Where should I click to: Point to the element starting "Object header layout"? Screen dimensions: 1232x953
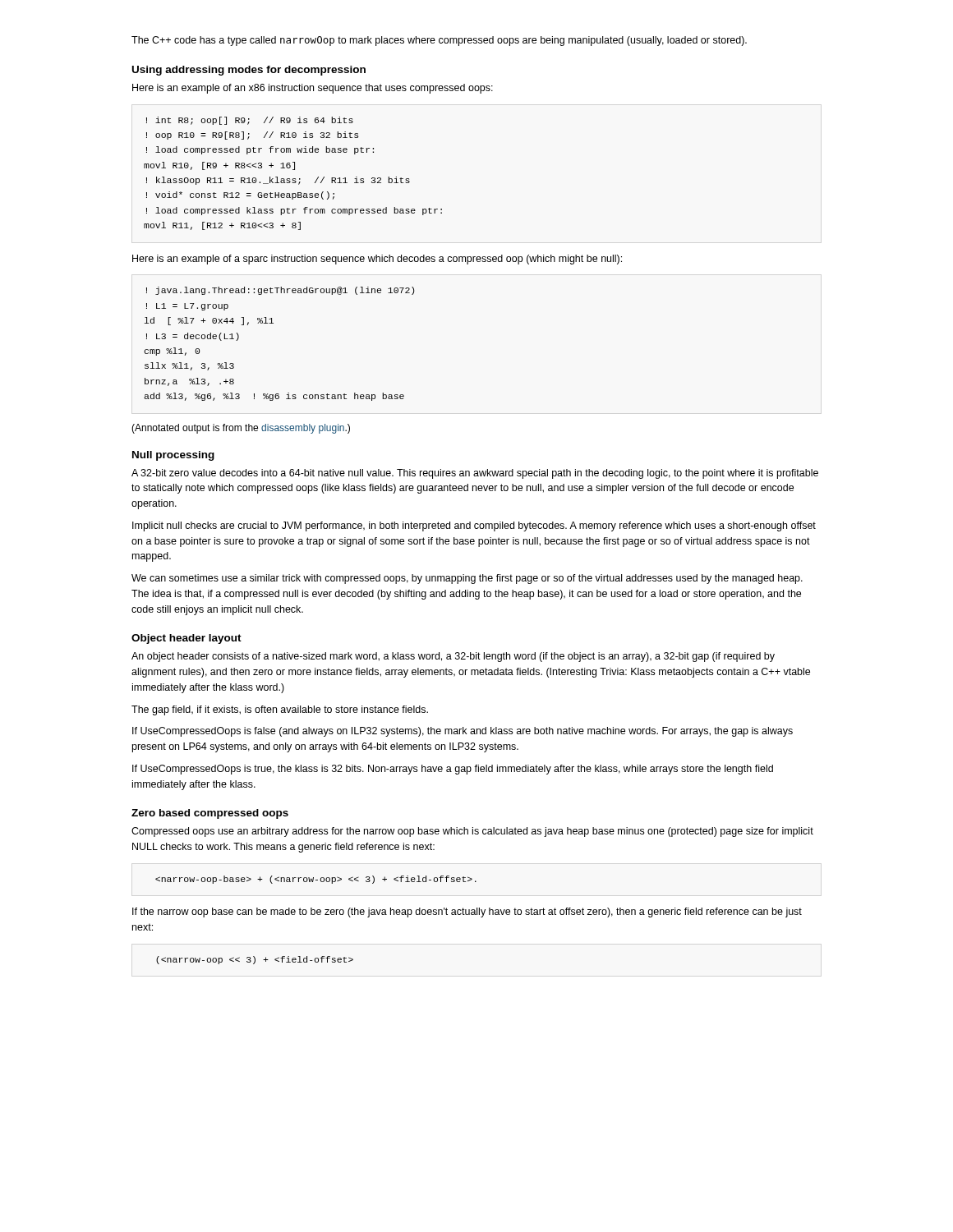pyautogui.click(x=186, y=638)
